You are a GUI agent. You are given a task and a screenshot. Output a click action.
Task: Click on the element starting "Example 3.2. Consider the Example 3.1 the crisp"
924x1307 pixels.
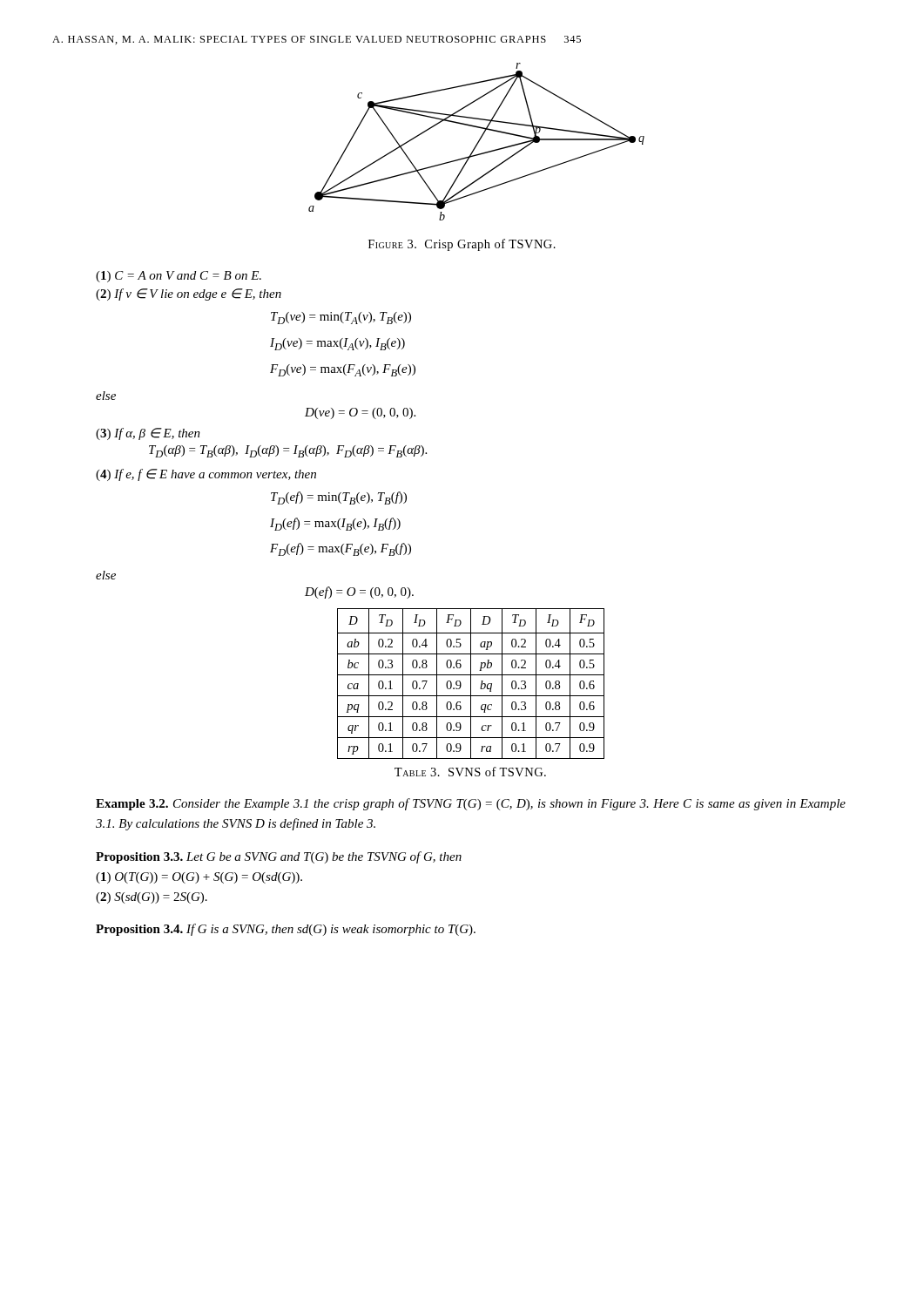click(x=471, y=814)
